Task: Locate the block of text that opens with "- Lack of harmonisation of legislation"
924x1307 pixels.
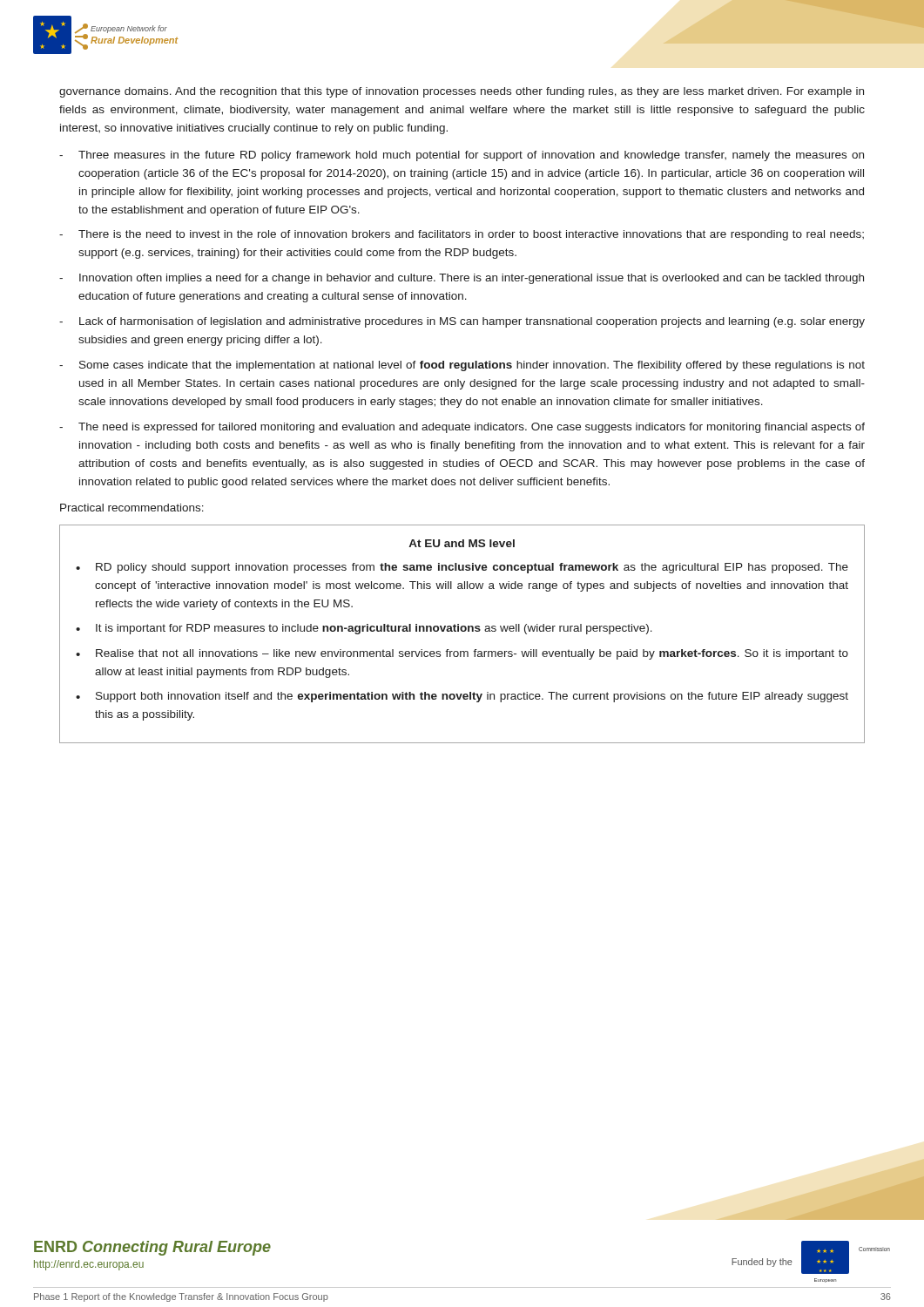Action: 462,331
